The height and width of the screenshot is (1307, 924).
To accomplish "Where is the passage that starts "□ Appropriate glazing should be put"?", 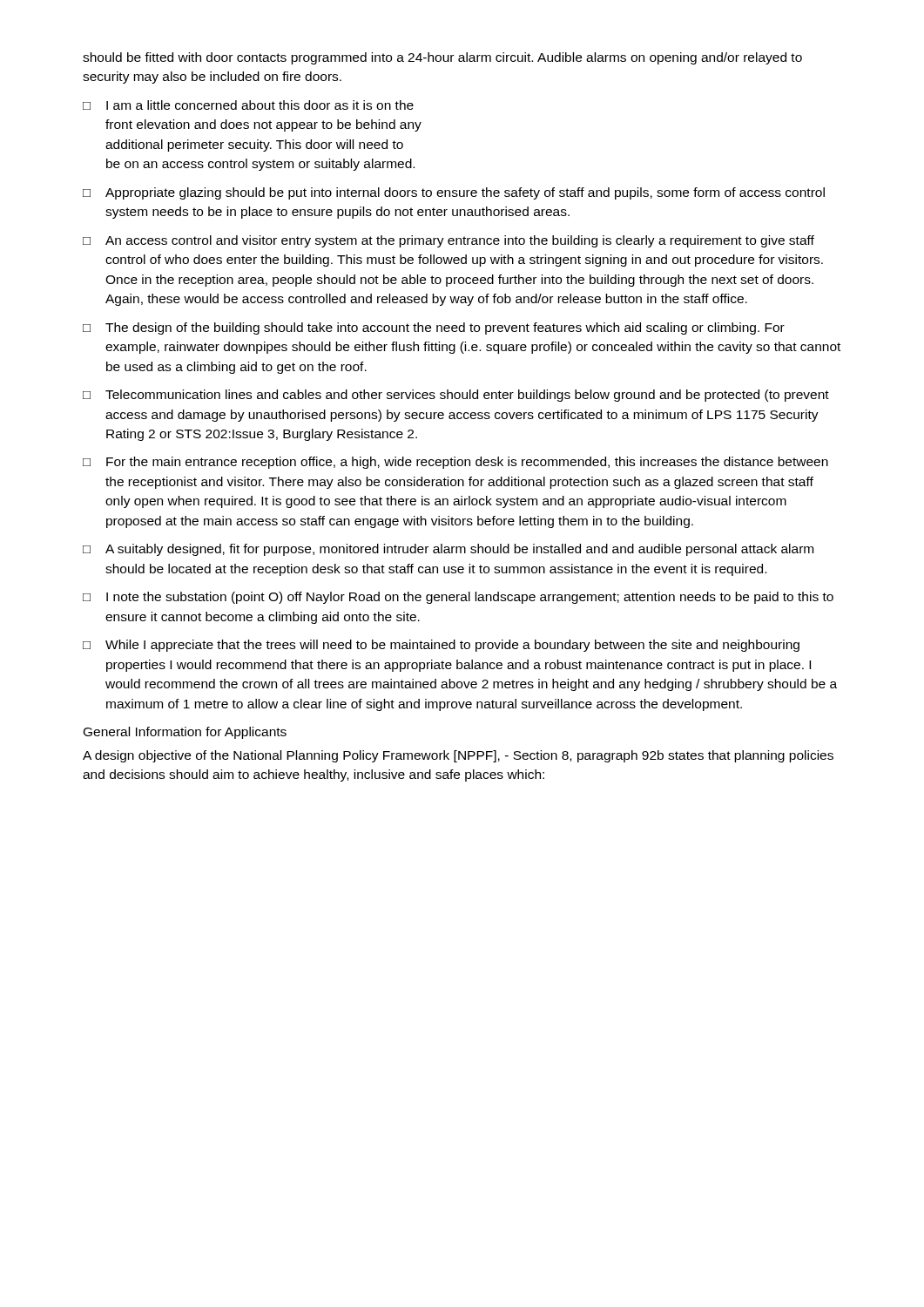I will coord(462,202).
